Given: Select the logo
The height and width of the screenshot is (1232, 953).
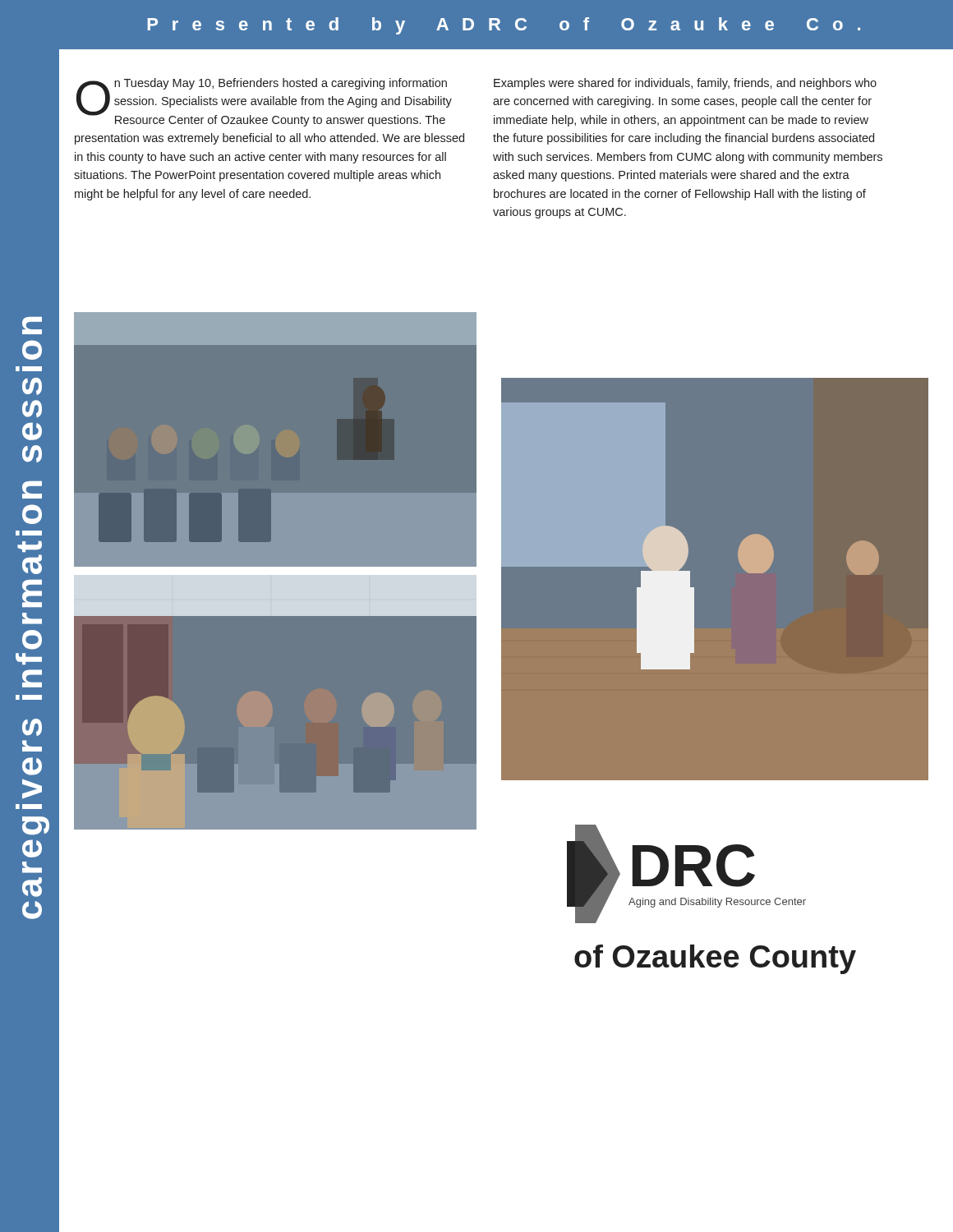Looking at the screenshot, I should click(x=715, y=891).
